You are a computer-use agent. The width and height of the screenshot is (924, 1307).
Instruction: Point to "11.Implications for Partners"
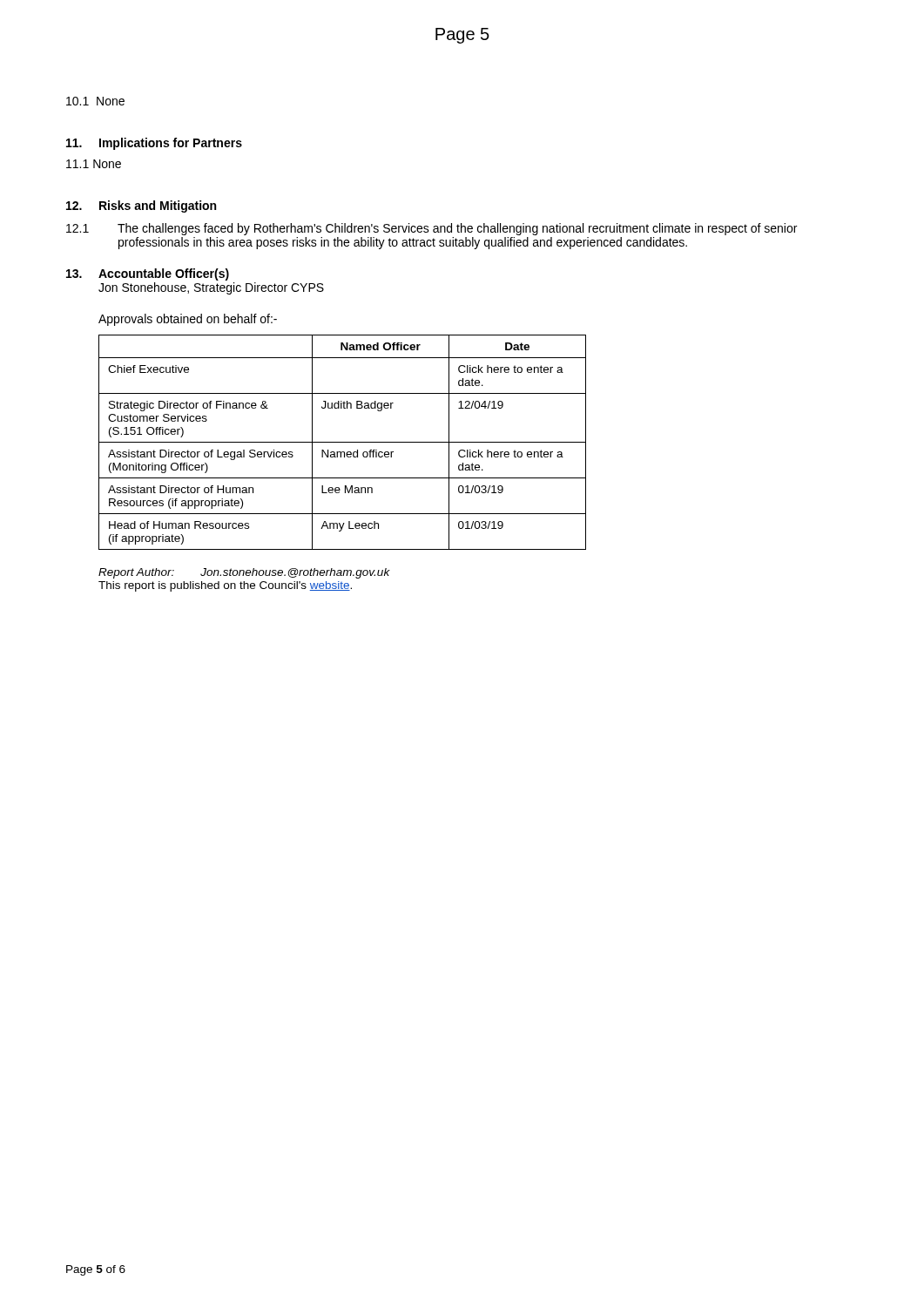154,143
